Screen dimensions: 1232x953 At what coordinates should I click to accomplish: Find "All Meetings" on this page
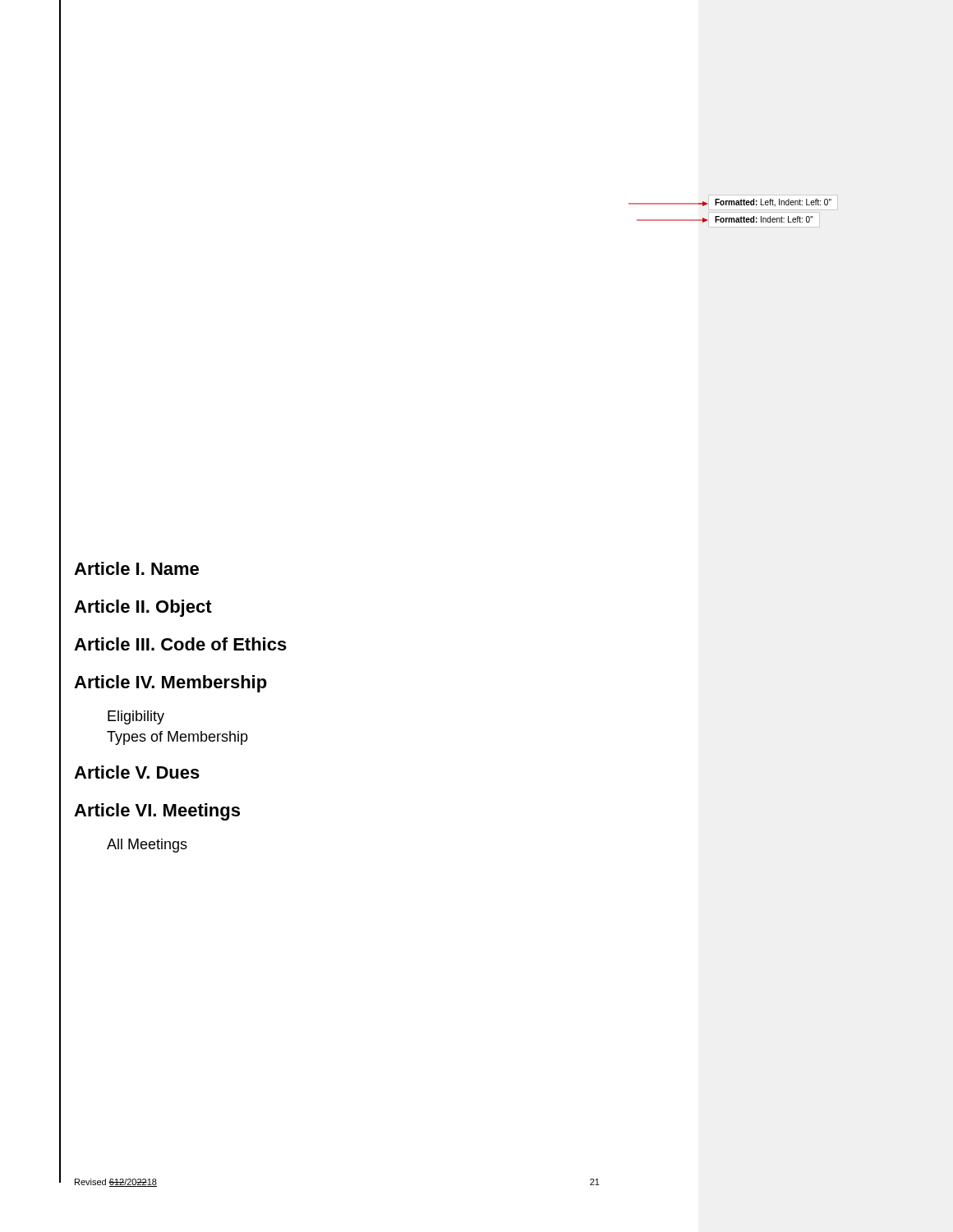tap(147, 844)
